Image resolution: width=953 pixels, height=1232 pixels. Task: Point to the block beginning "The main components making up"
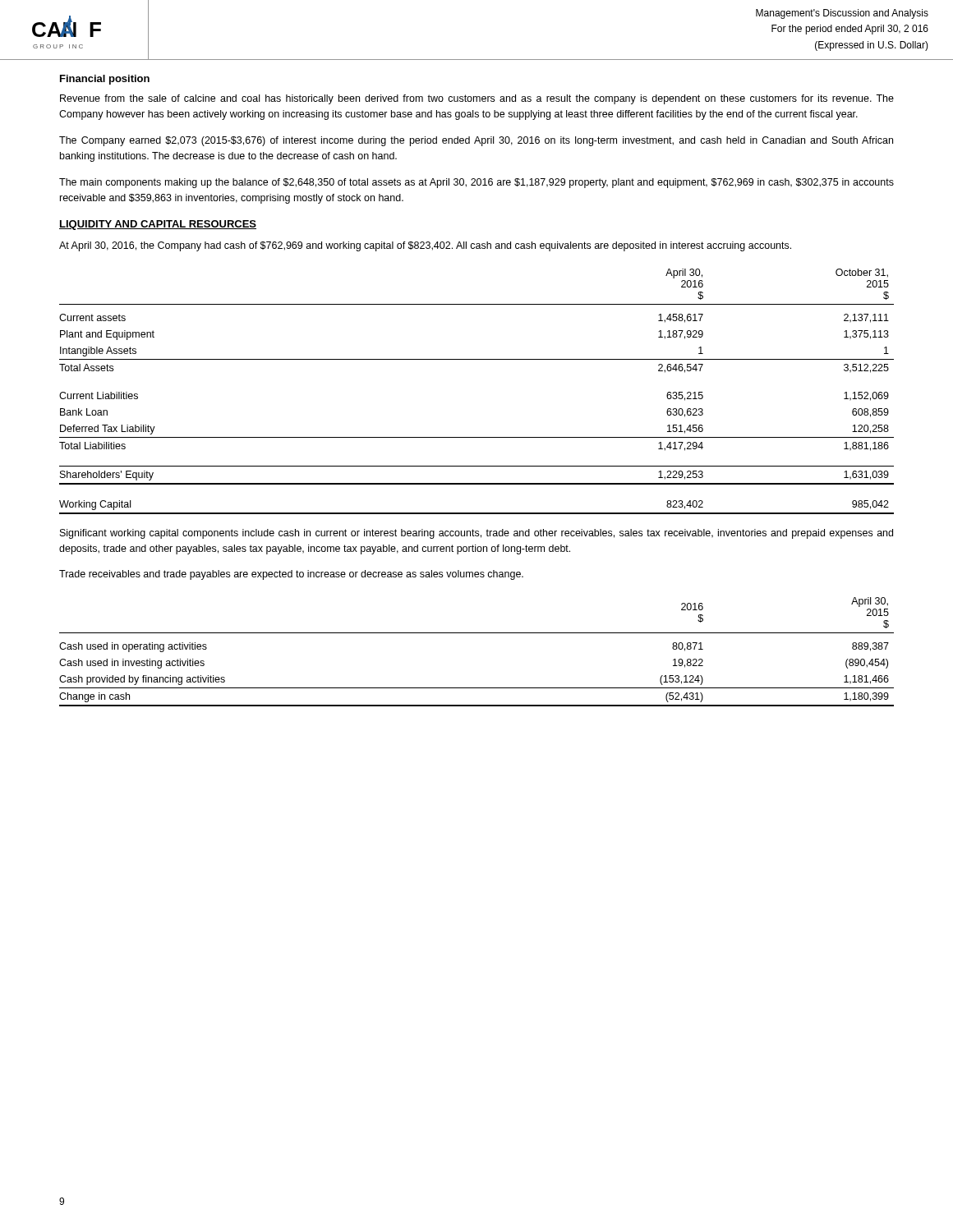click(x=476, y=190)
